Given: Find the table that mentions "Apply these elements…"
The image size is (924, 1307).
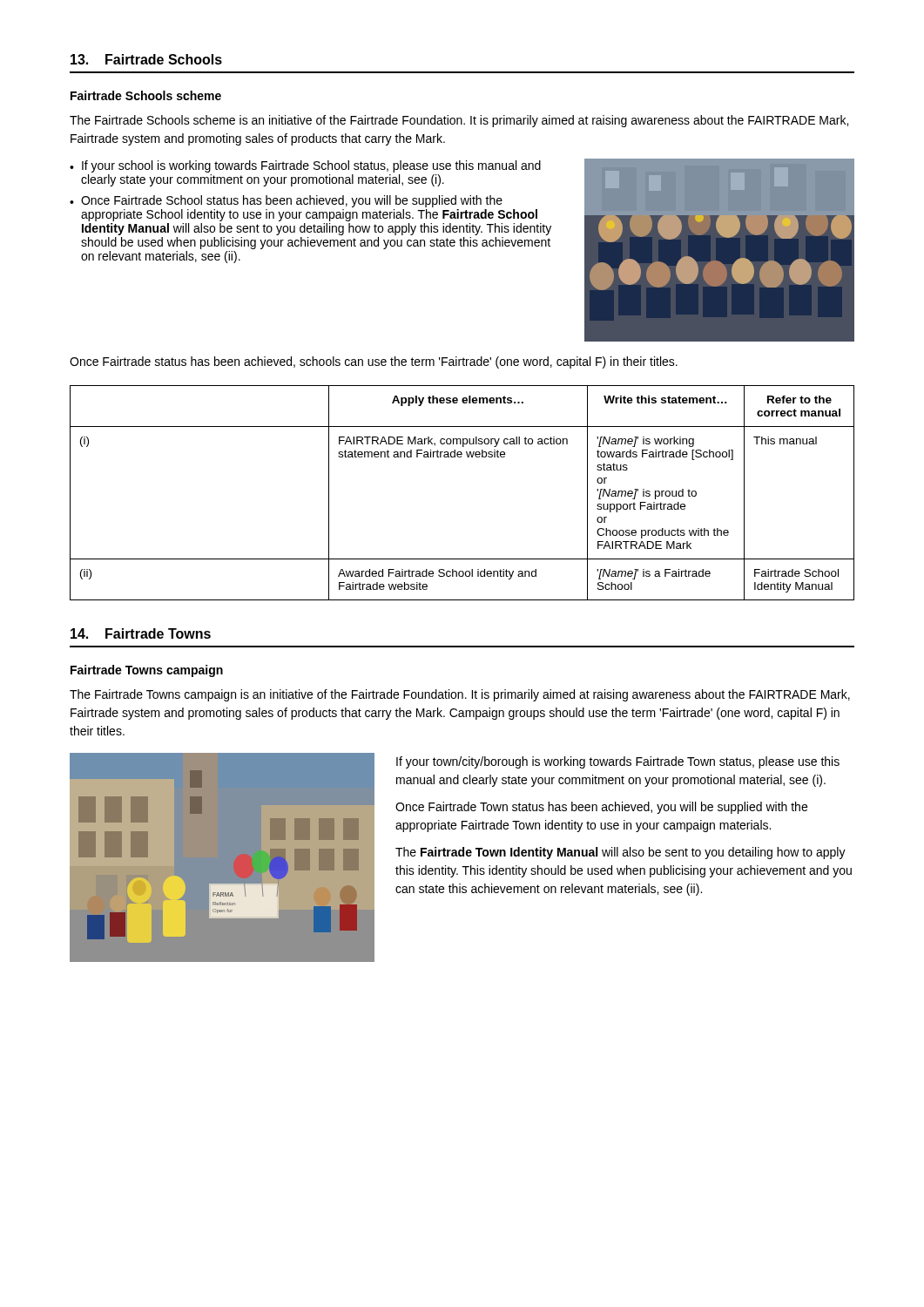Looking at the screenshot, I should (x=462, y=493).
